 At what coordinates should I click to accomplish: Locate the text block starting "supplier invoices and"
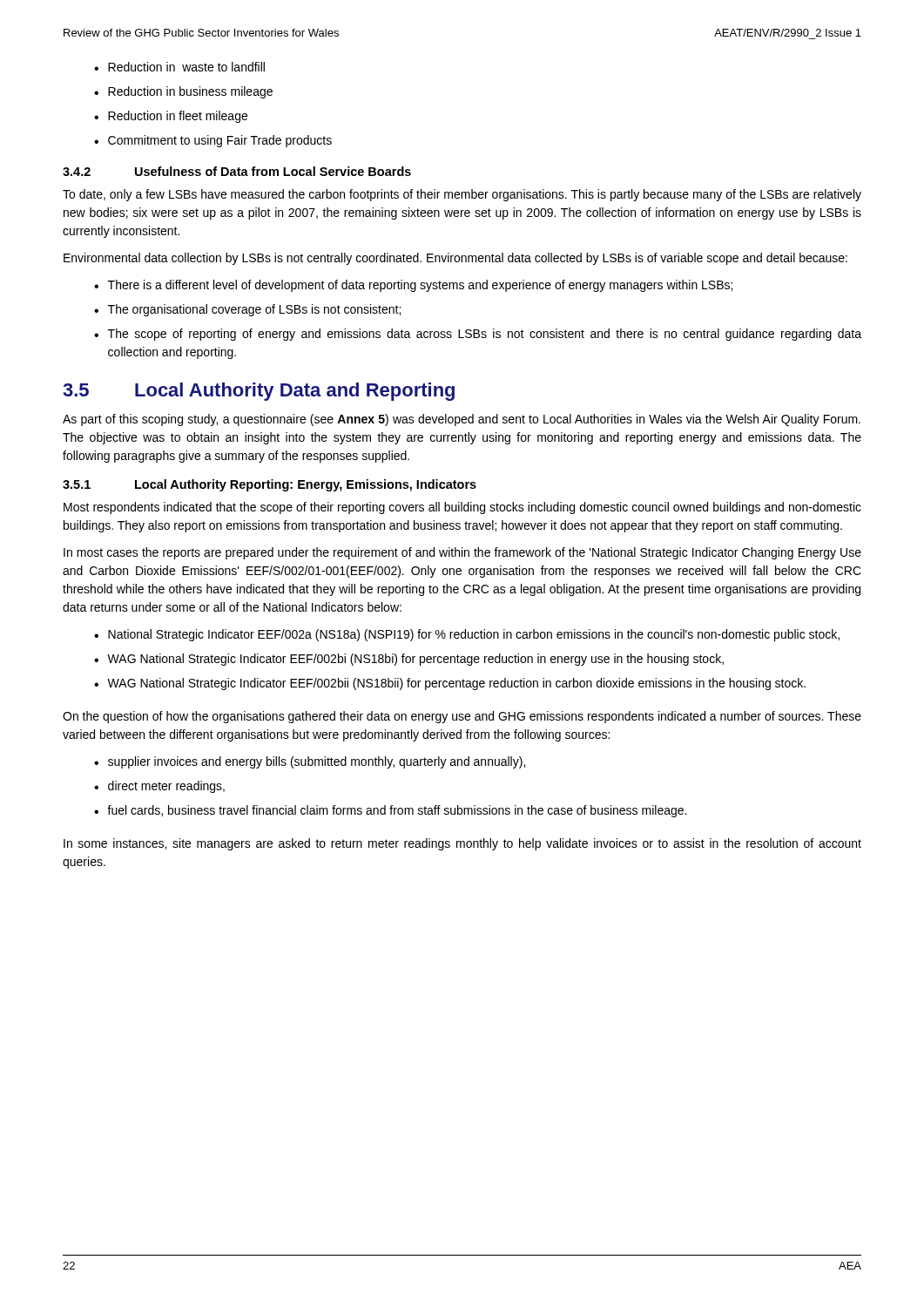[x=317, y=762]
